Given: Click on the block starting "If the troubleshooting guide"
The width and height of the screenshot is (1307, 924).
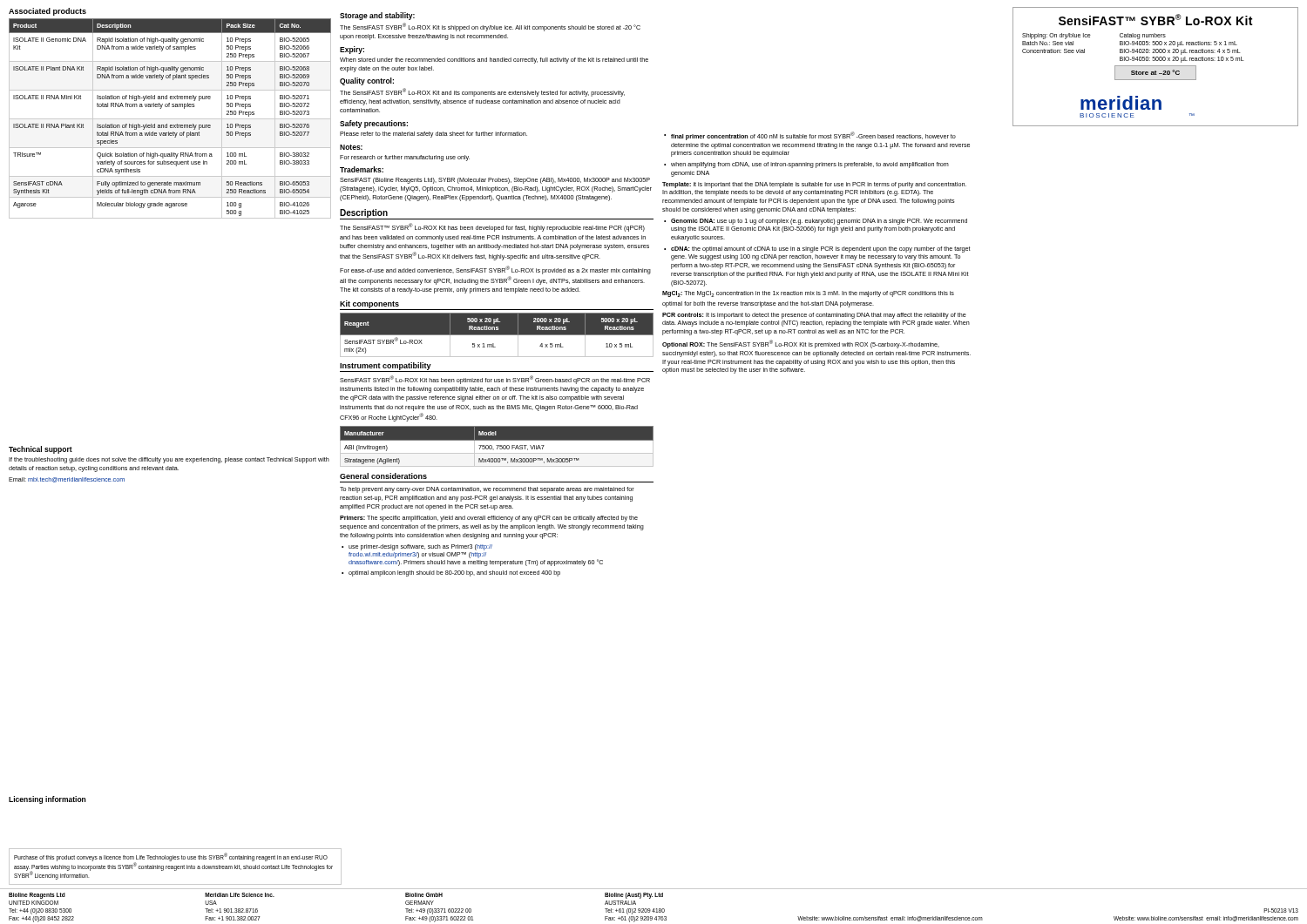Looking at the screenshot, I should tap(169, 464).
